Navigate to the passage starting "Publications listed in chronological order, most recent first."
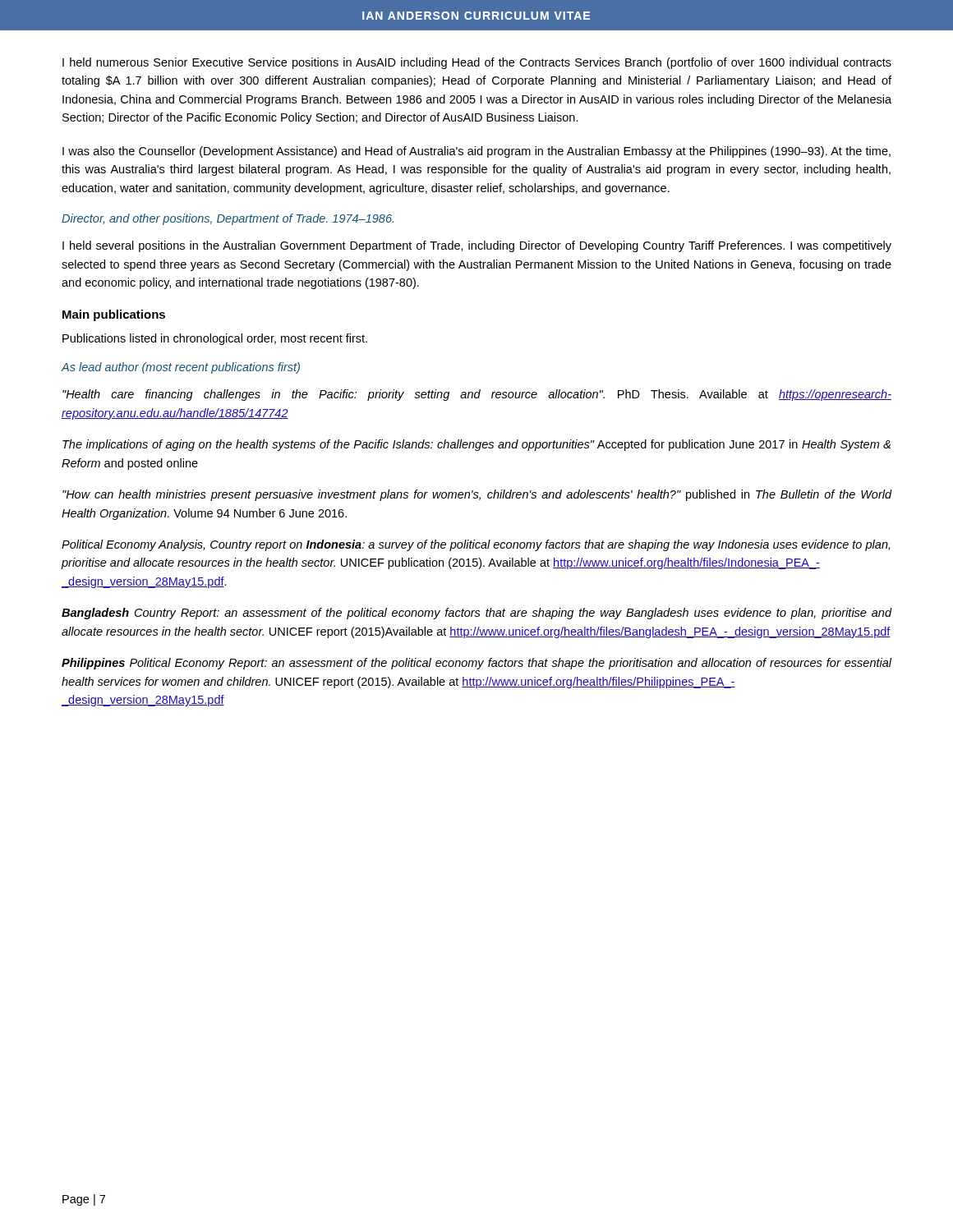 pos(215,338)
